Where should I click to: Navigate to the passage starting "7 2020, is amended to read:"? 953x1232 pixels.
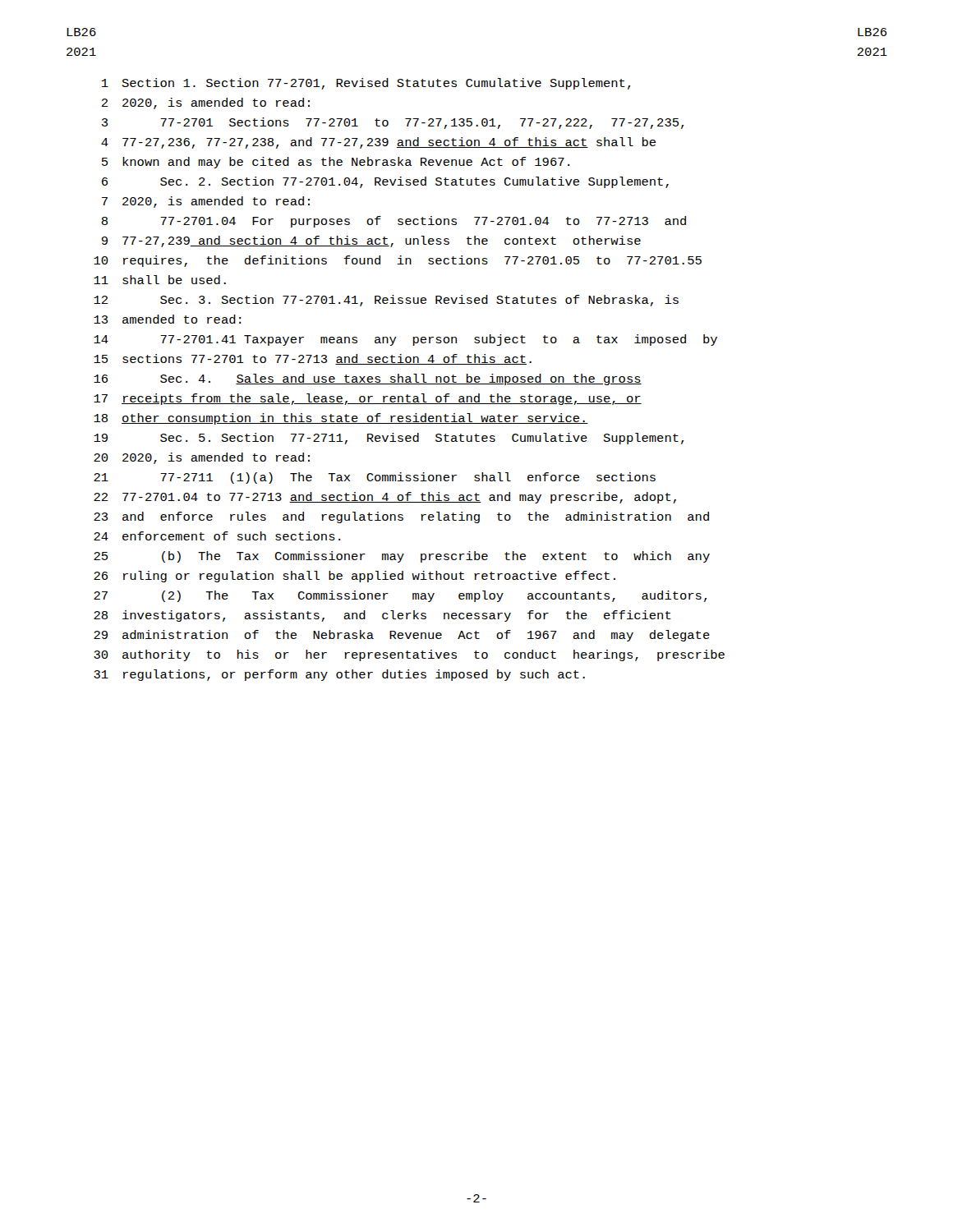click(206, 202)
